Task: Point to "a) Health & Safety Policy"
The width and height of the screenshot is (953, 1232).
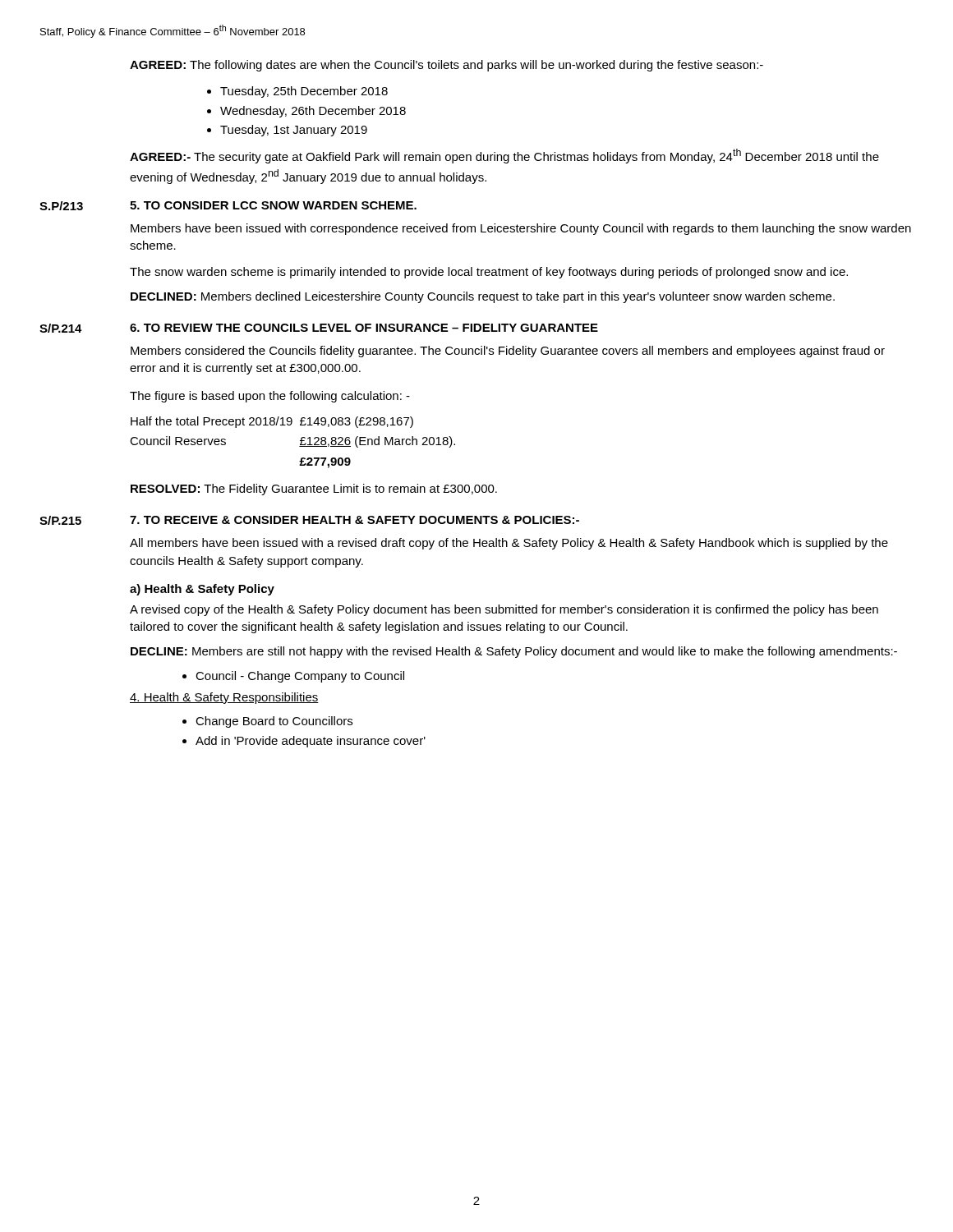Action: coord(202,588)
